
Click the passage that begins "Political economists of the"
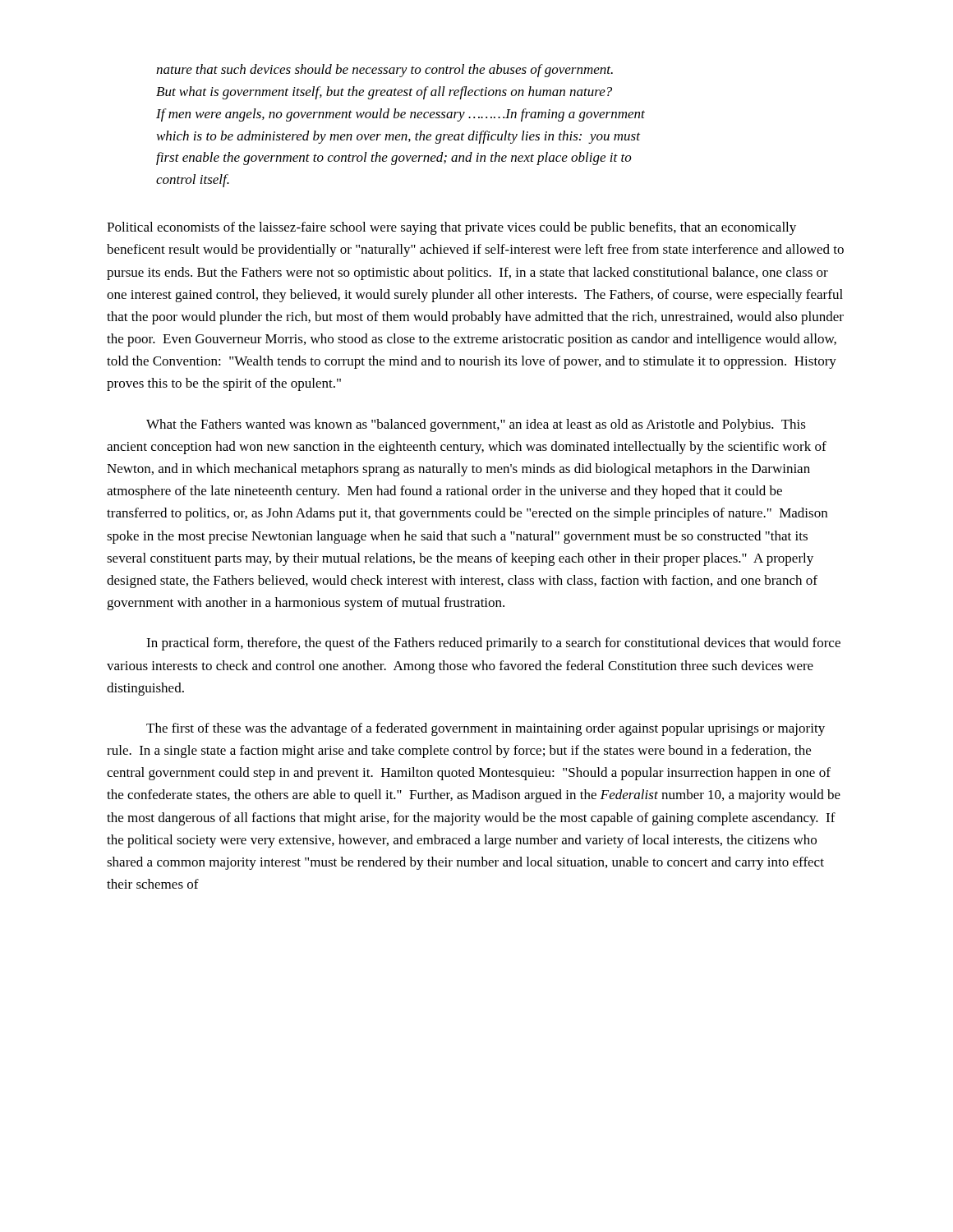475,305
